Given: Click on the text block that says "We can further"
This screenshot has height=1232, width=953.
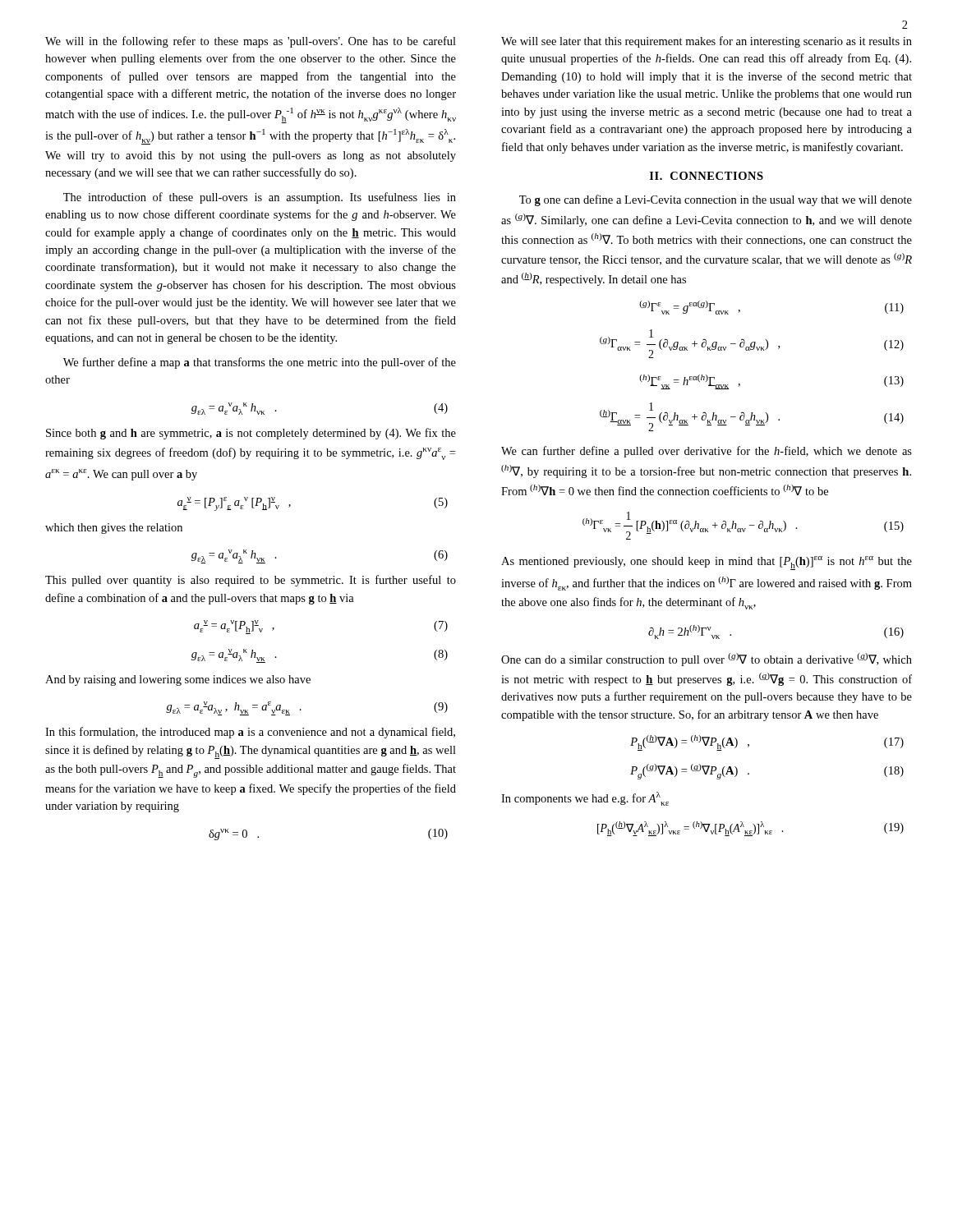Looking at the screenshot, I should coord(707,472).
